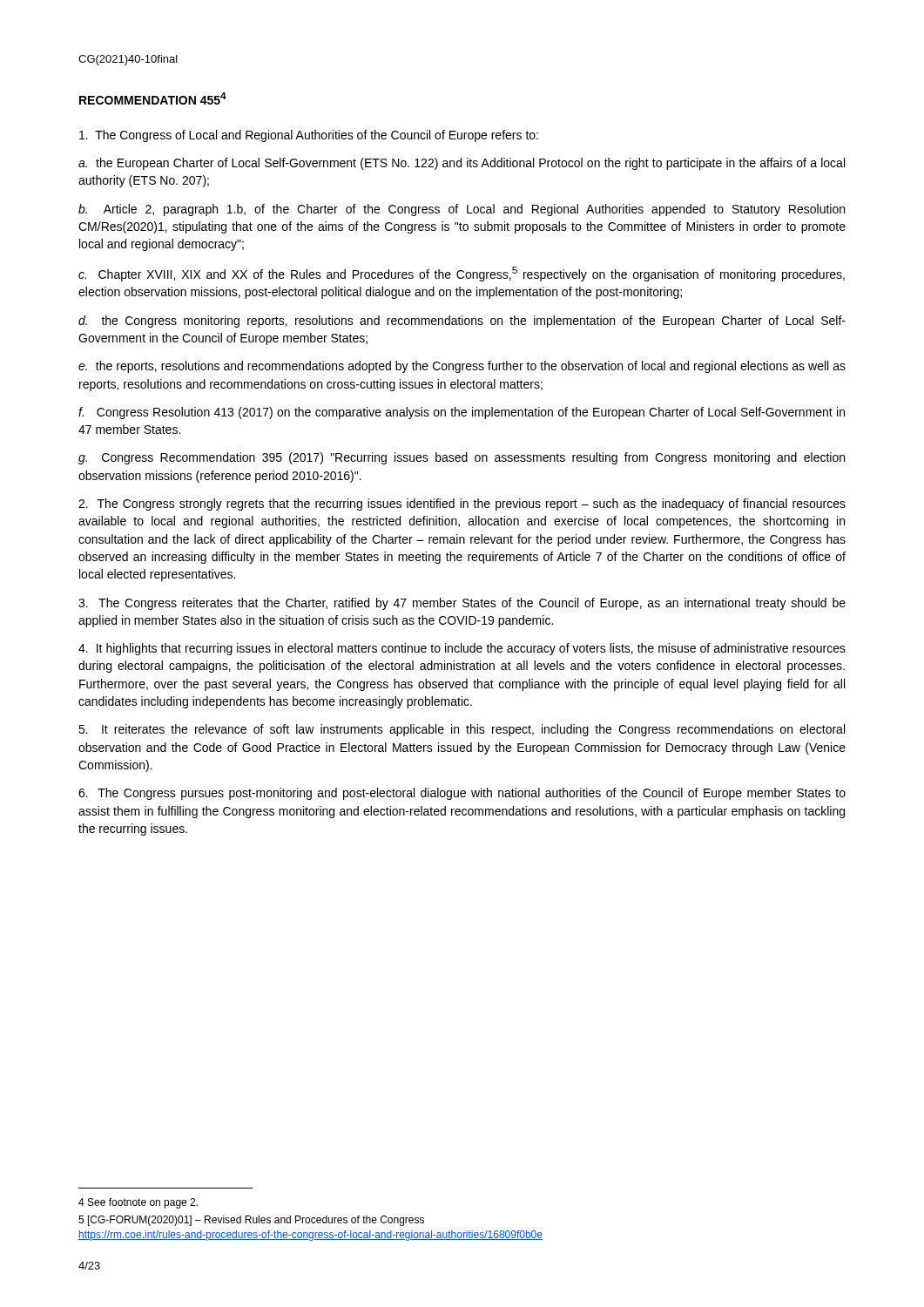Locate the block of text that opens with "c. Chapter XVIII, XIX and"

pos(462,282)
